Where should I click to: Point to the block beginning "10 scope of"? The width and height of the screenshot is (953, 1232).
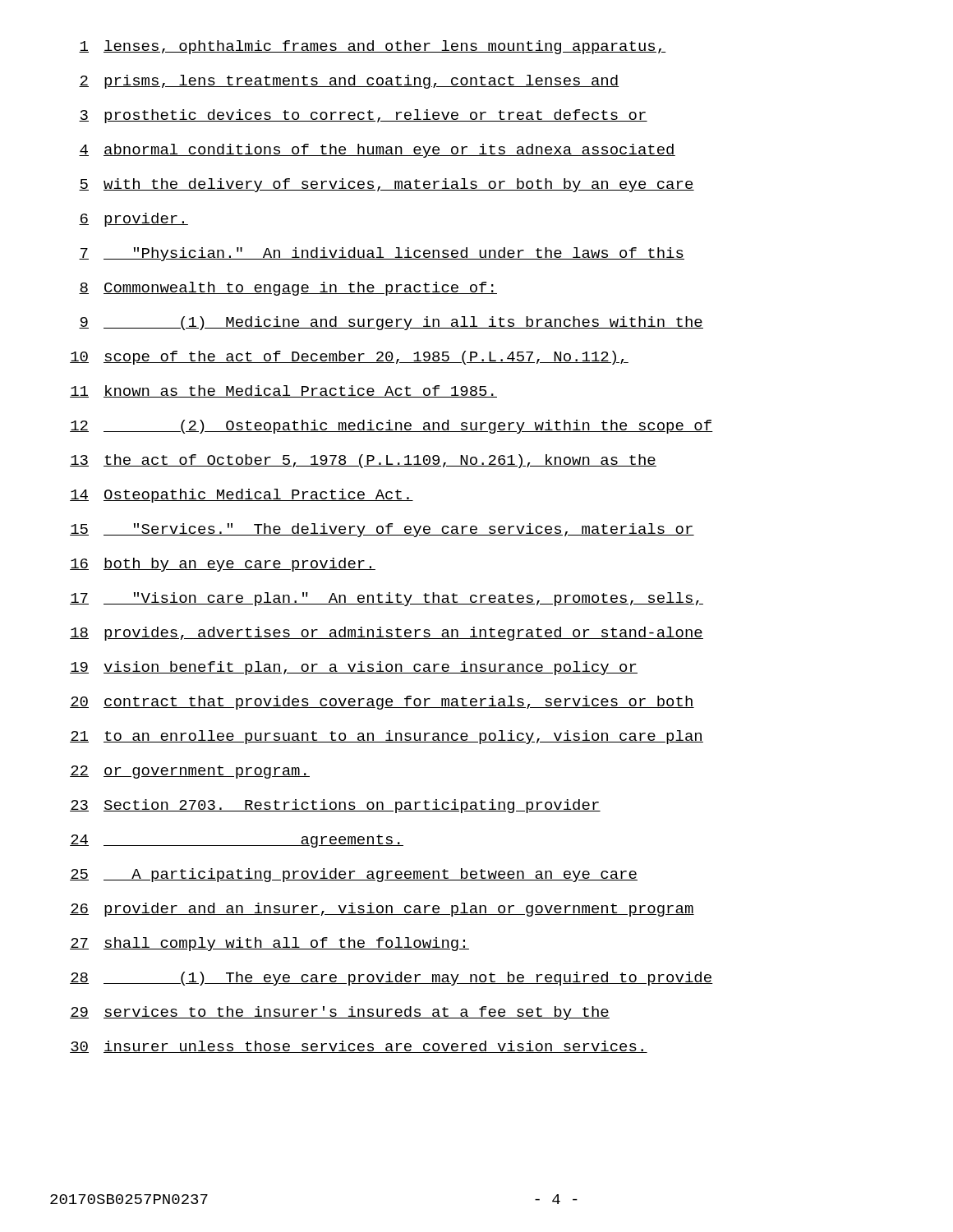pos(476,357)
